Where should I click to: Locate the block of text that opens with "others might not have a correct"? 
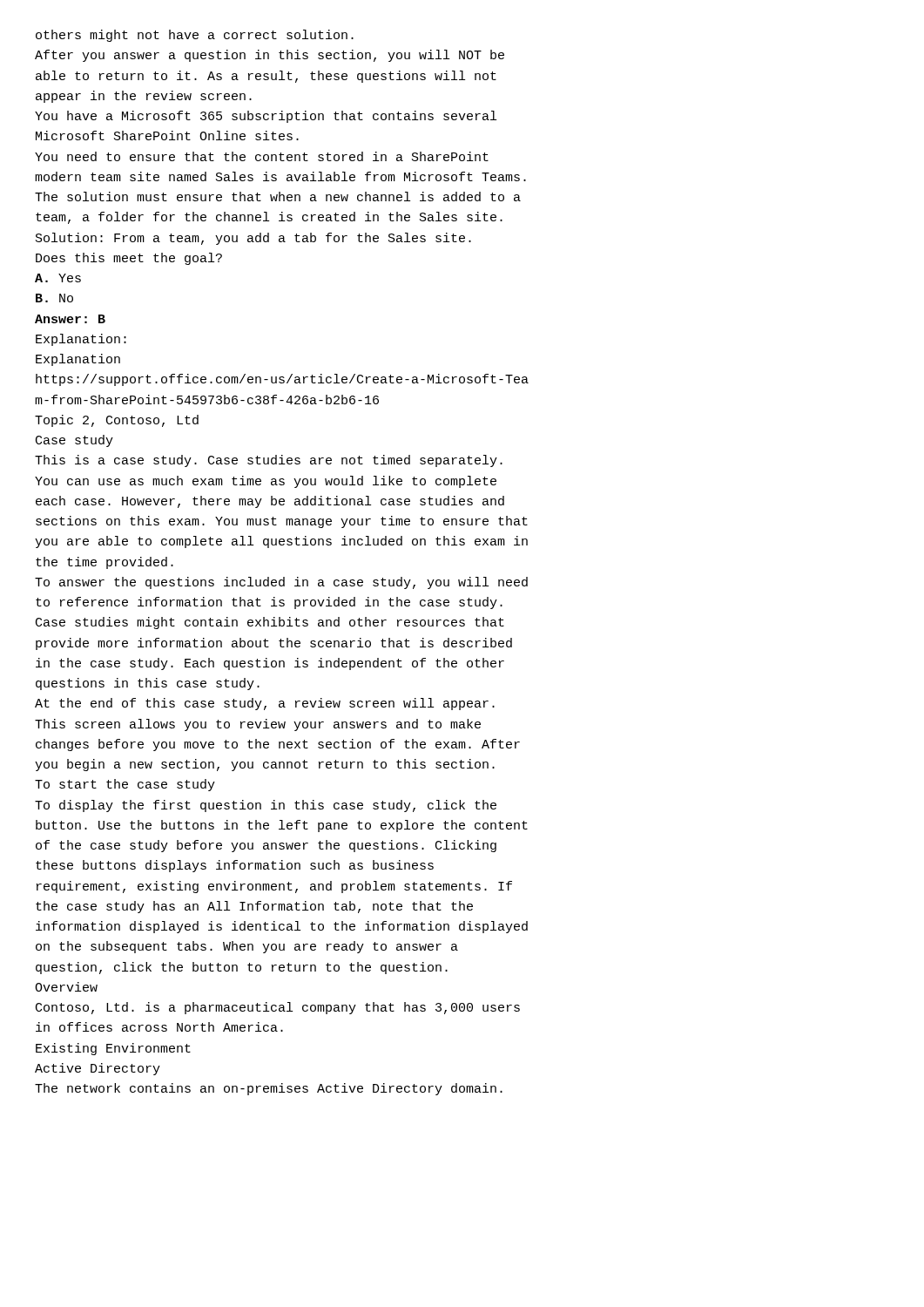[282, 148]
